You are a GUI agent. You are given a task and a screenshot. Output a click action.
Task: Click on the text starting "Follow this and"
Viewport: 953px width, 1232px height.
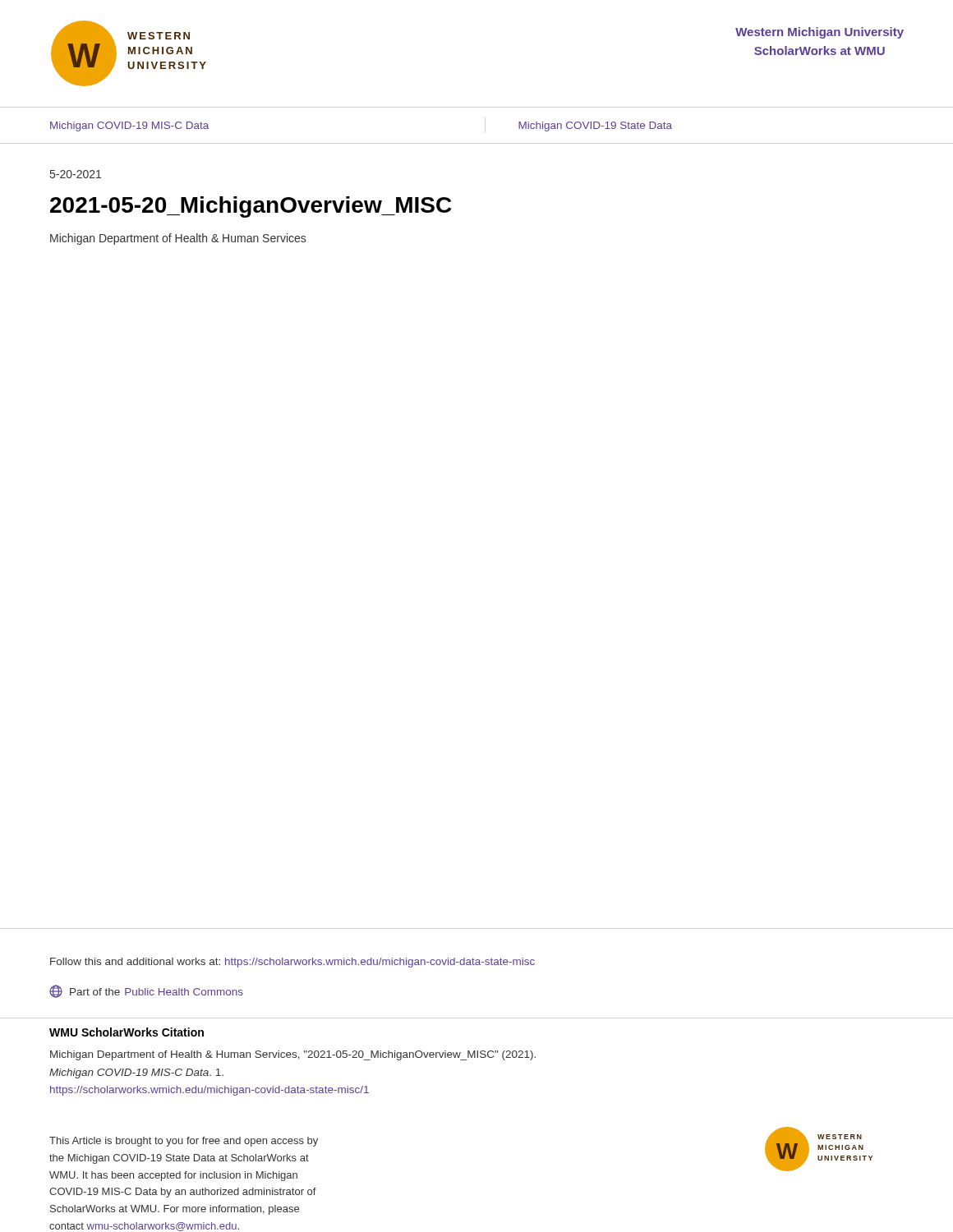[x=292, y=961]
